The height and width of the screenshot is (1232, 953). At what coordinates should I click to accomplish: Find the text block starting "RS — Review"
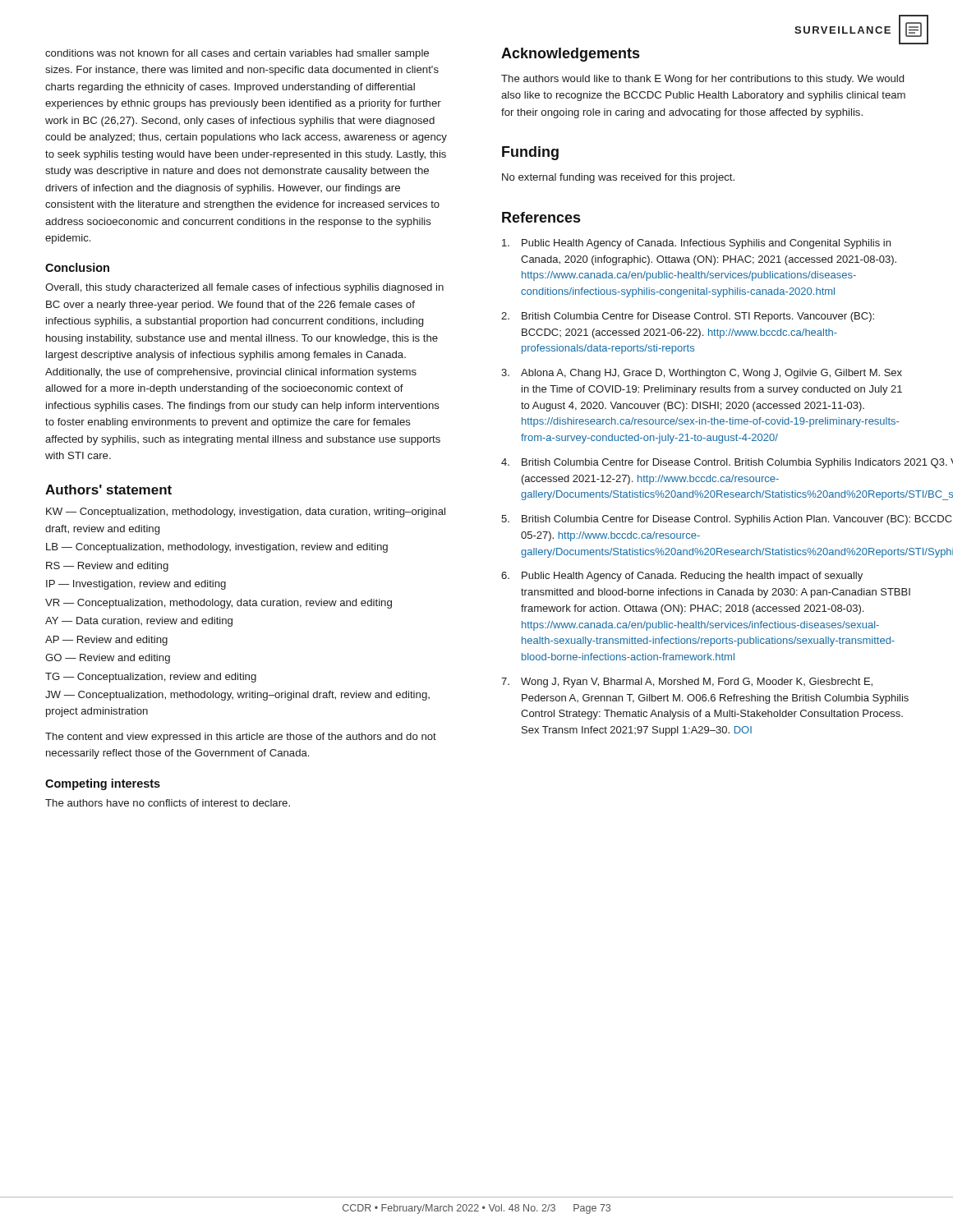[x=107, y=565]
